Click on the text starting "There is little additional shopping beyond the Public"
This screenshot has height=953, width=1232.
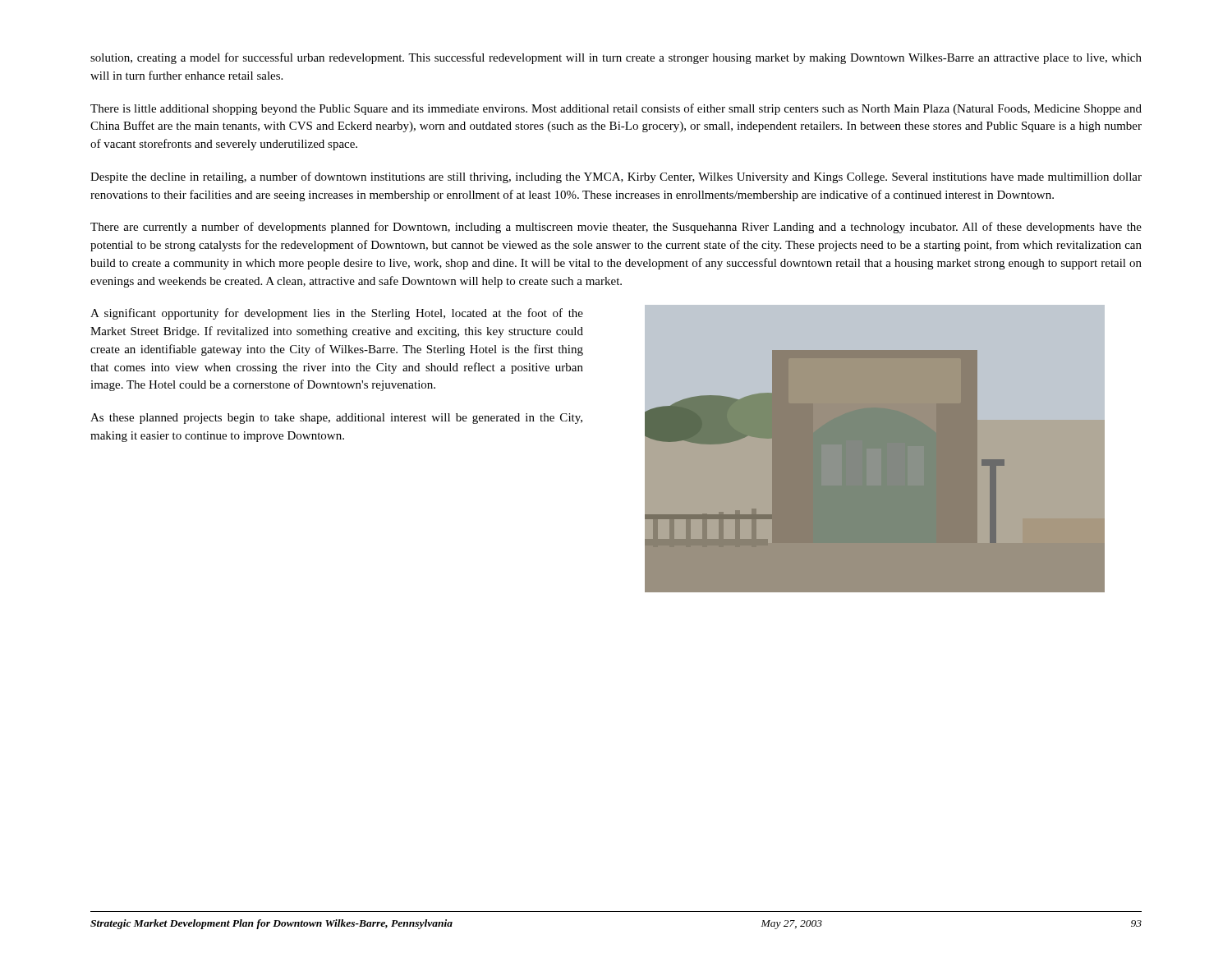(x=616, y=127)
